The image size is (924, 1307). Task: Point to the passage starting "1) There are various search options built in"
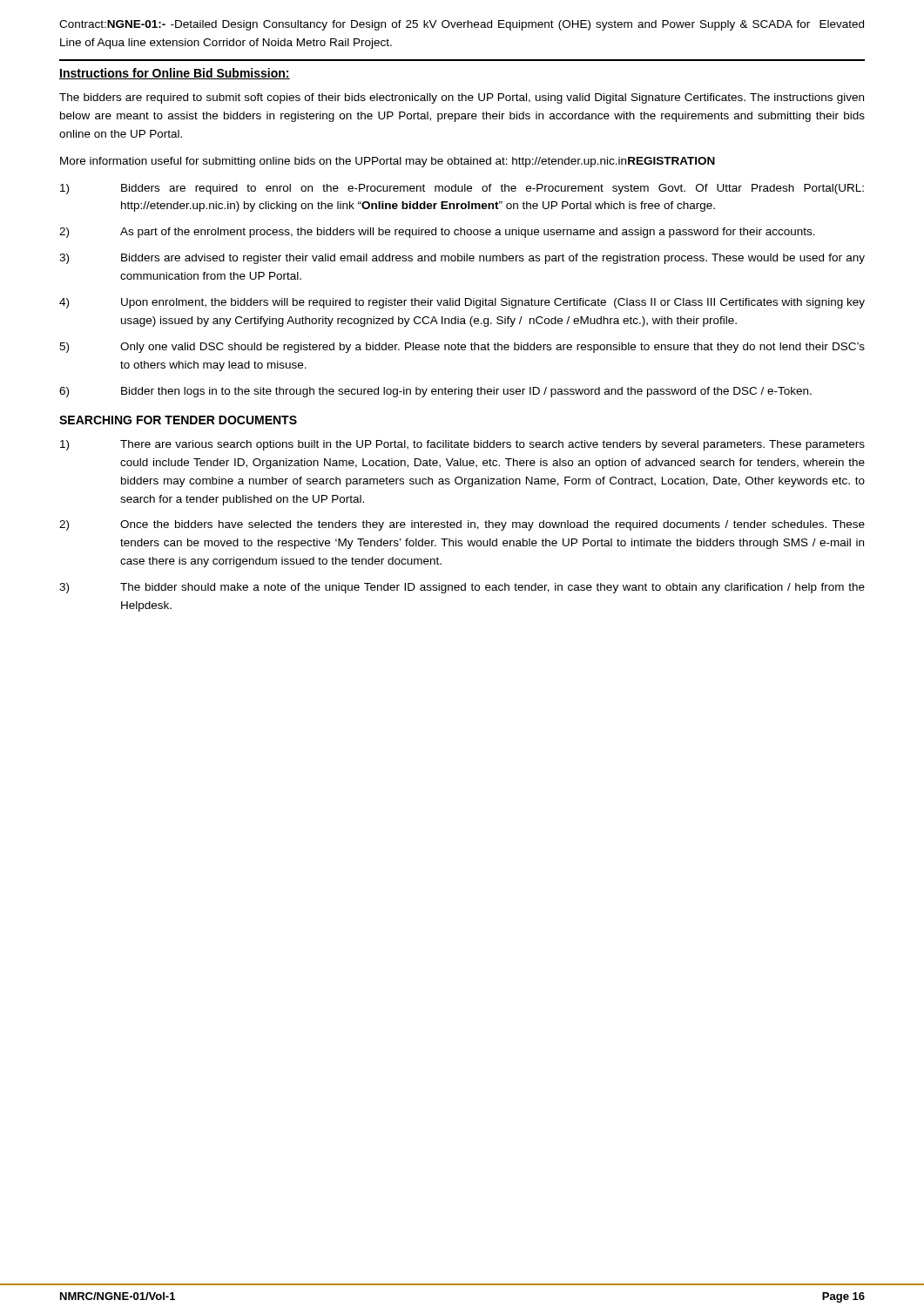coord(462,472)
